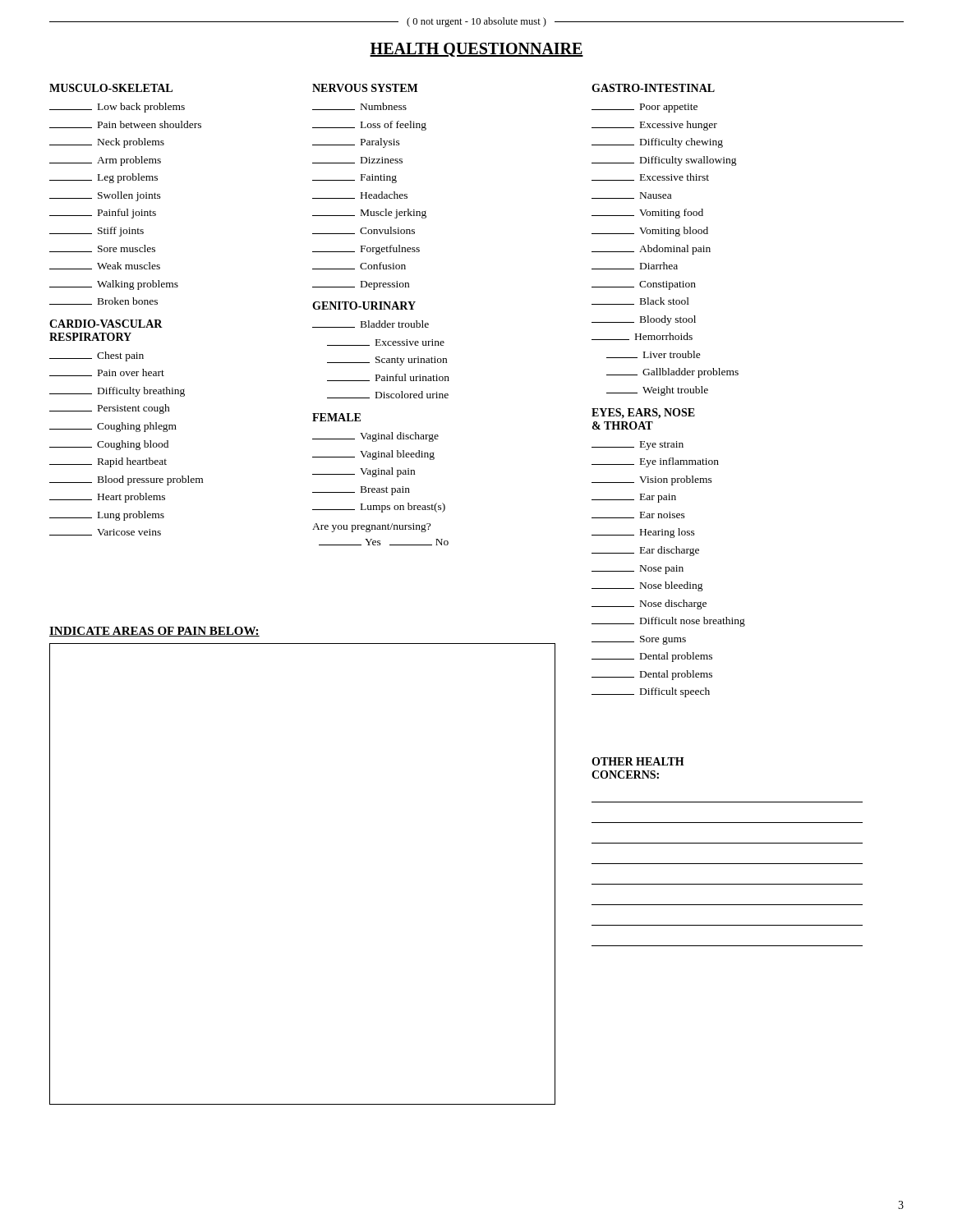Locate the element starting "Coughing phlegm"

click(x=113, y=426)
